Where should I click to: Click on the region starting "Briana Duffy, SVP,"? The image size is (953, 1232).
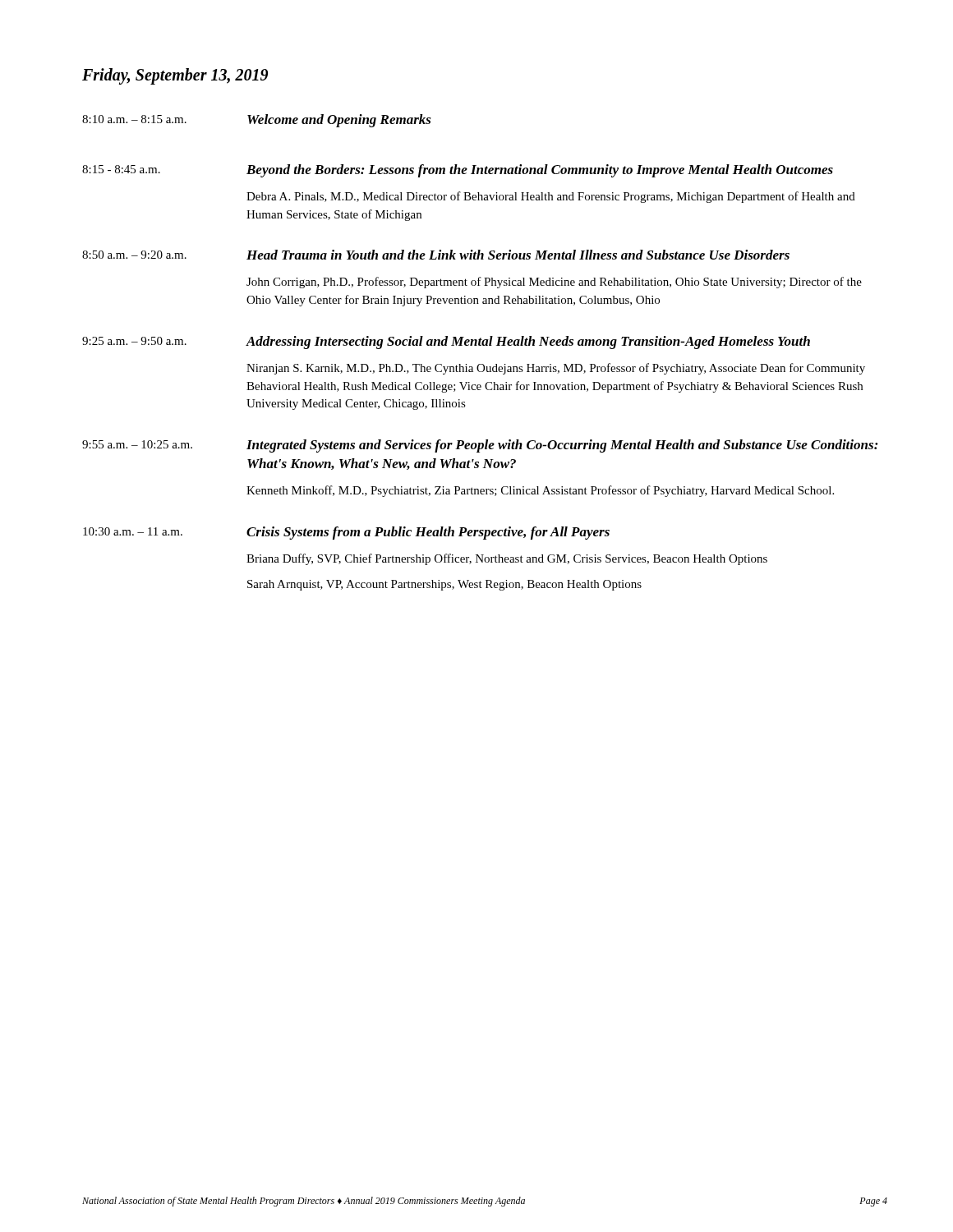[x=507, y=558]
